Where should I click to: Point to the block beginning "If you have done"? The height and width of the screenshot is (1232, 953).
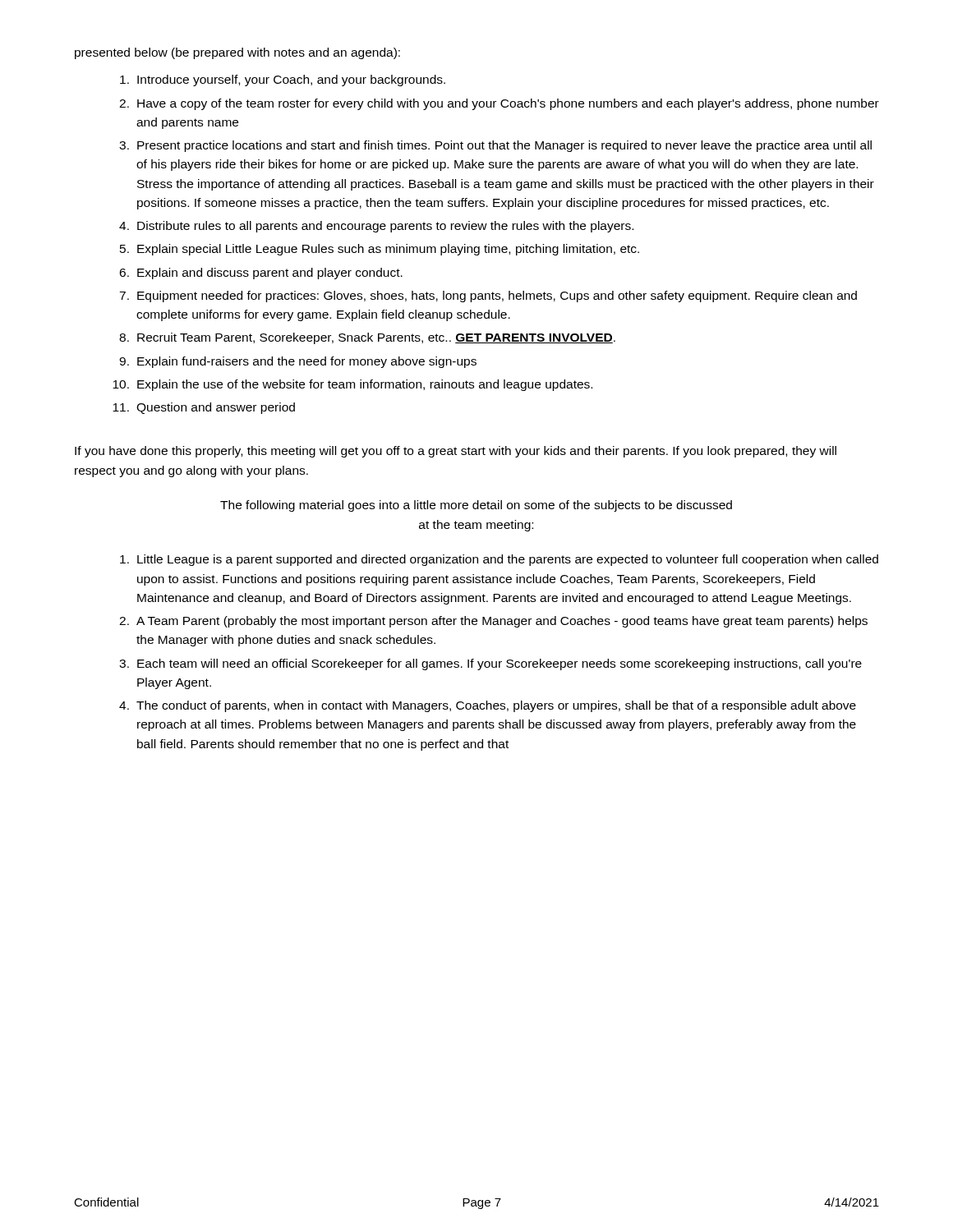tap(456, 461)
